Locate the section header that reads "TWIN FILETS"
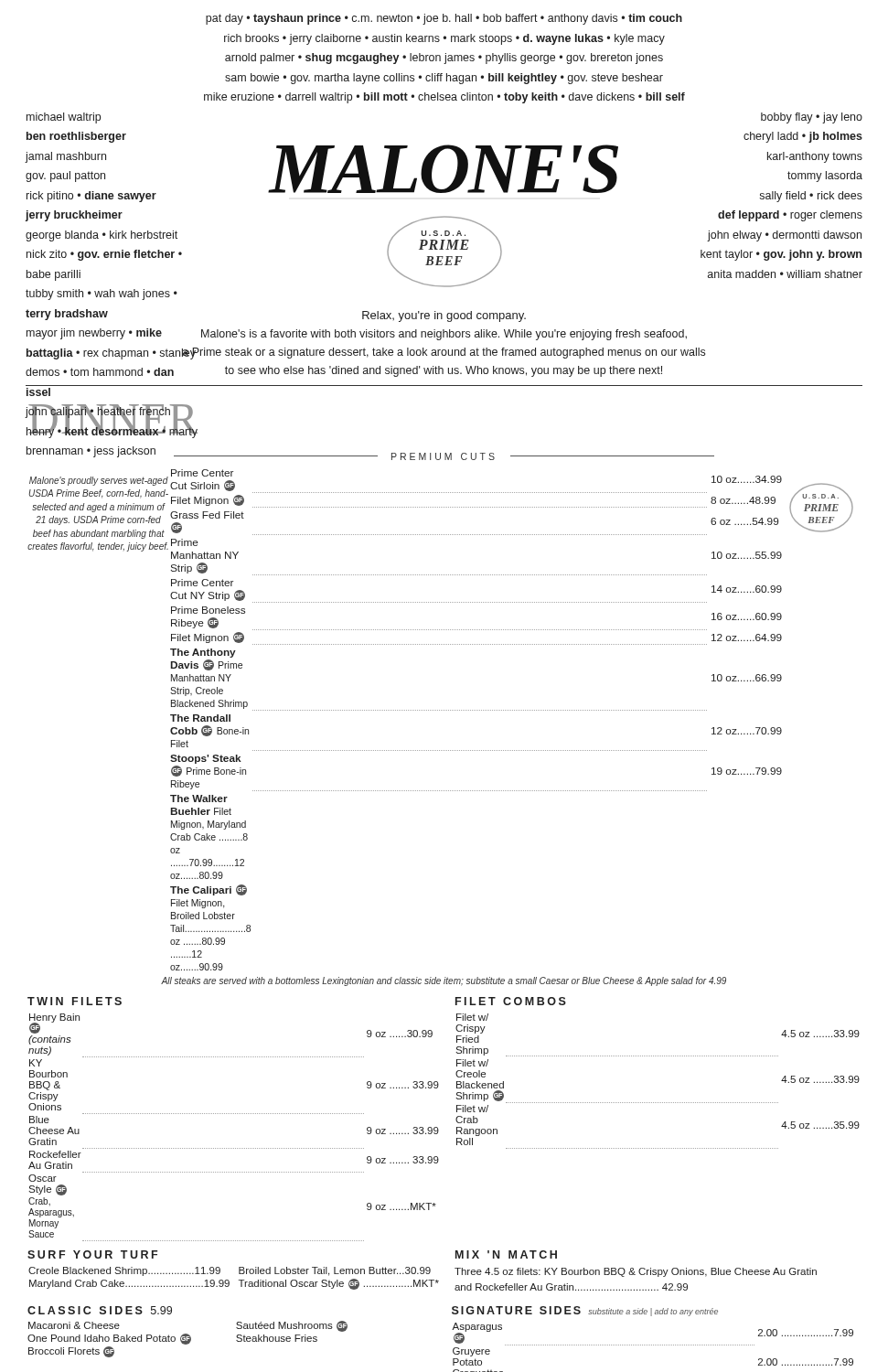Image resolution: width=888 pixels, height=1372 pixels. click(x=76, y=1001)
